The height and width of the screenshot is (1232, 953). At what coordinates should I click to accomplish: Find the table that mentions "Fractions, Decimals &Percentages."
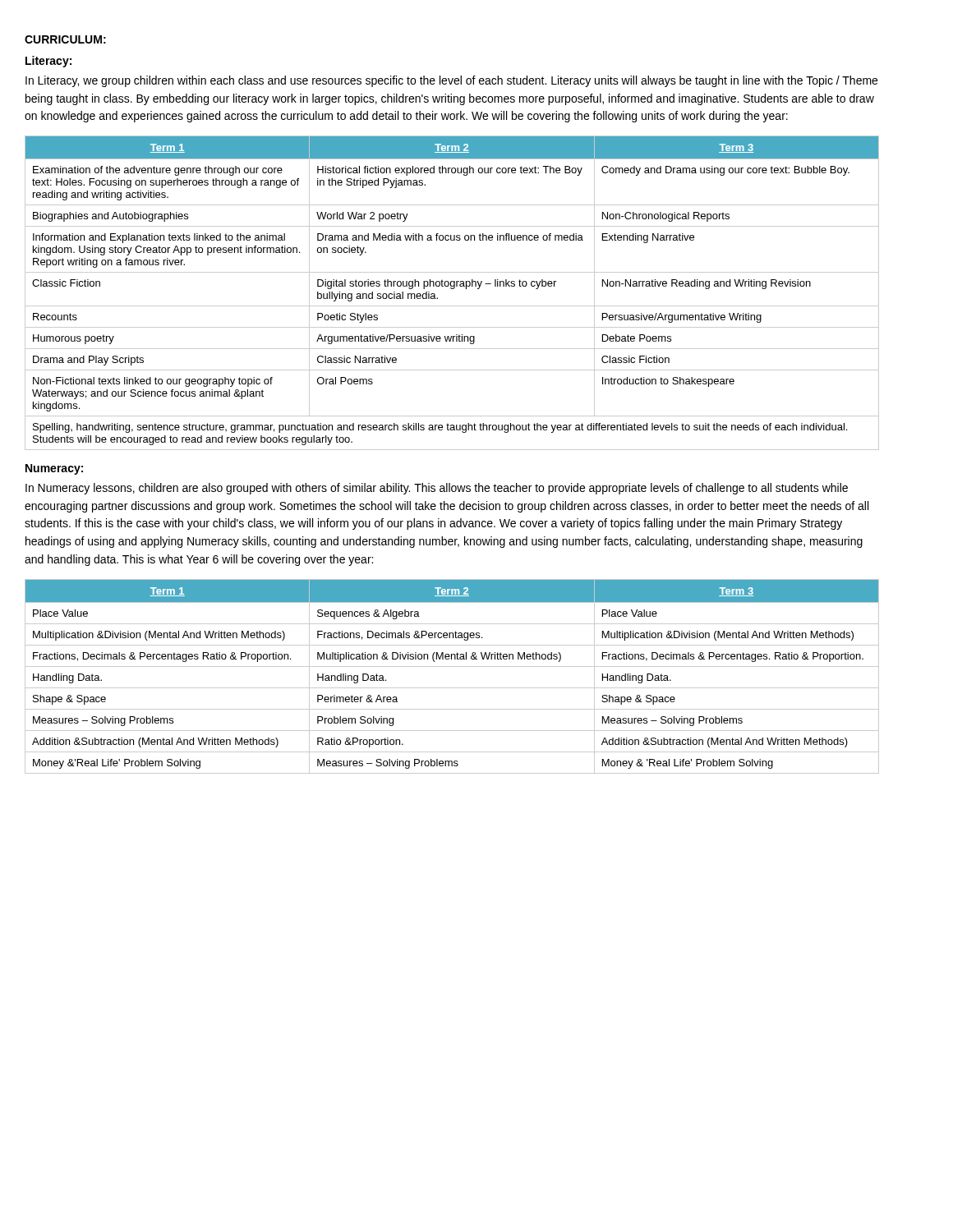[x=452, y=676]
